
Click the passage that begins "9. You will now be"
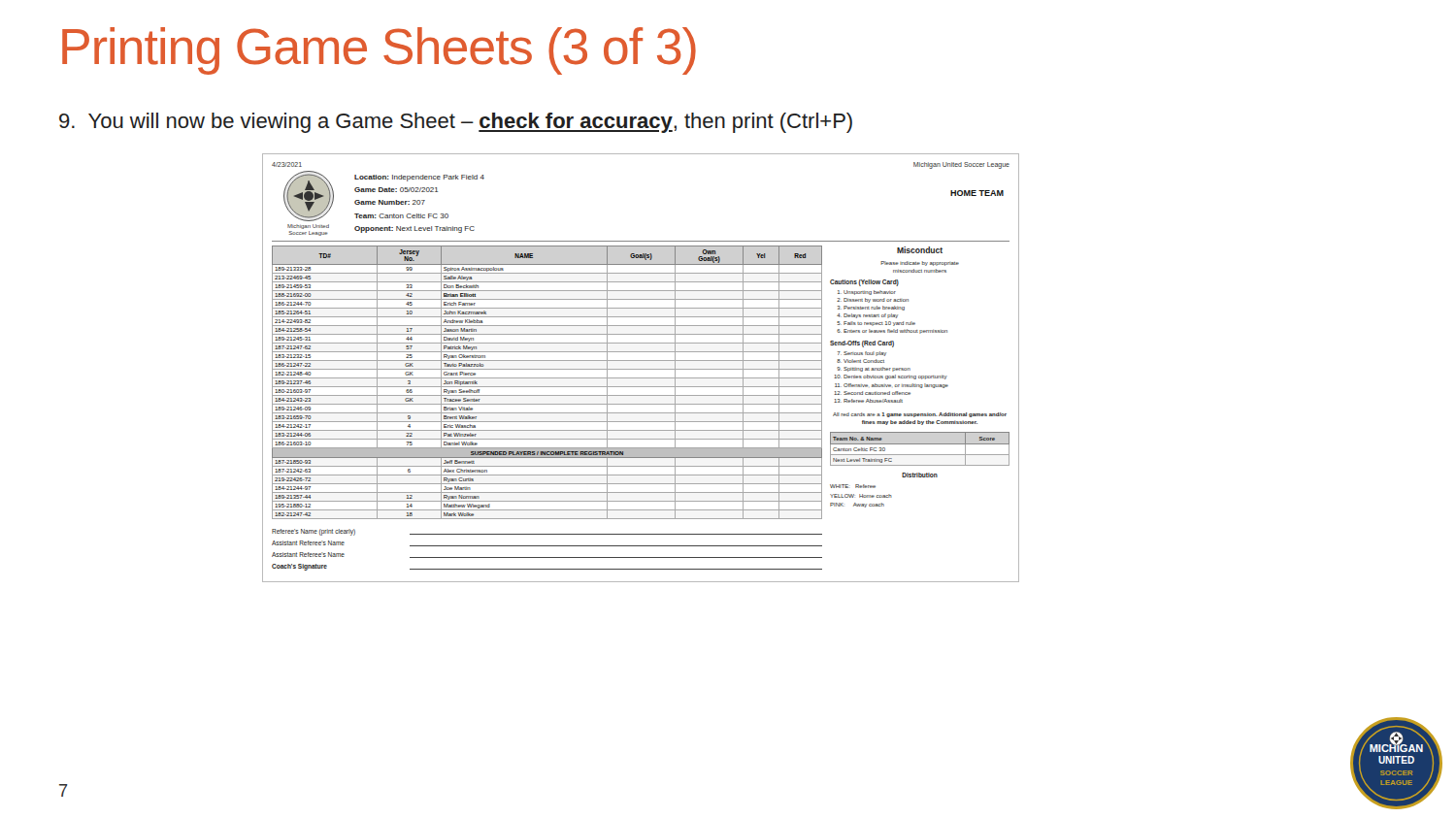[456, 121]
